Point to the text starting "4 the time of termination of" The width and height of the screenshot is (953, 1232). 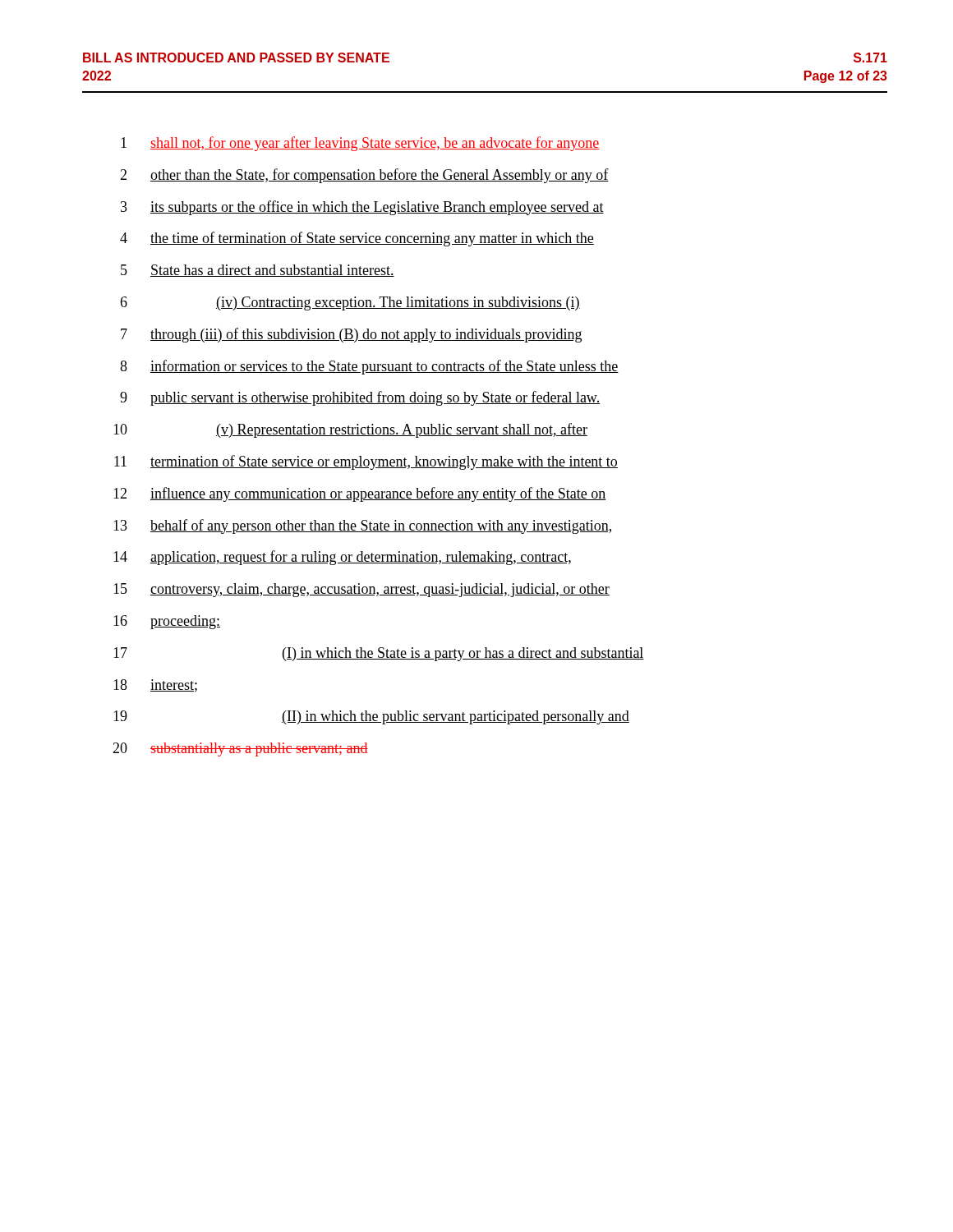[x=485, y=239]
